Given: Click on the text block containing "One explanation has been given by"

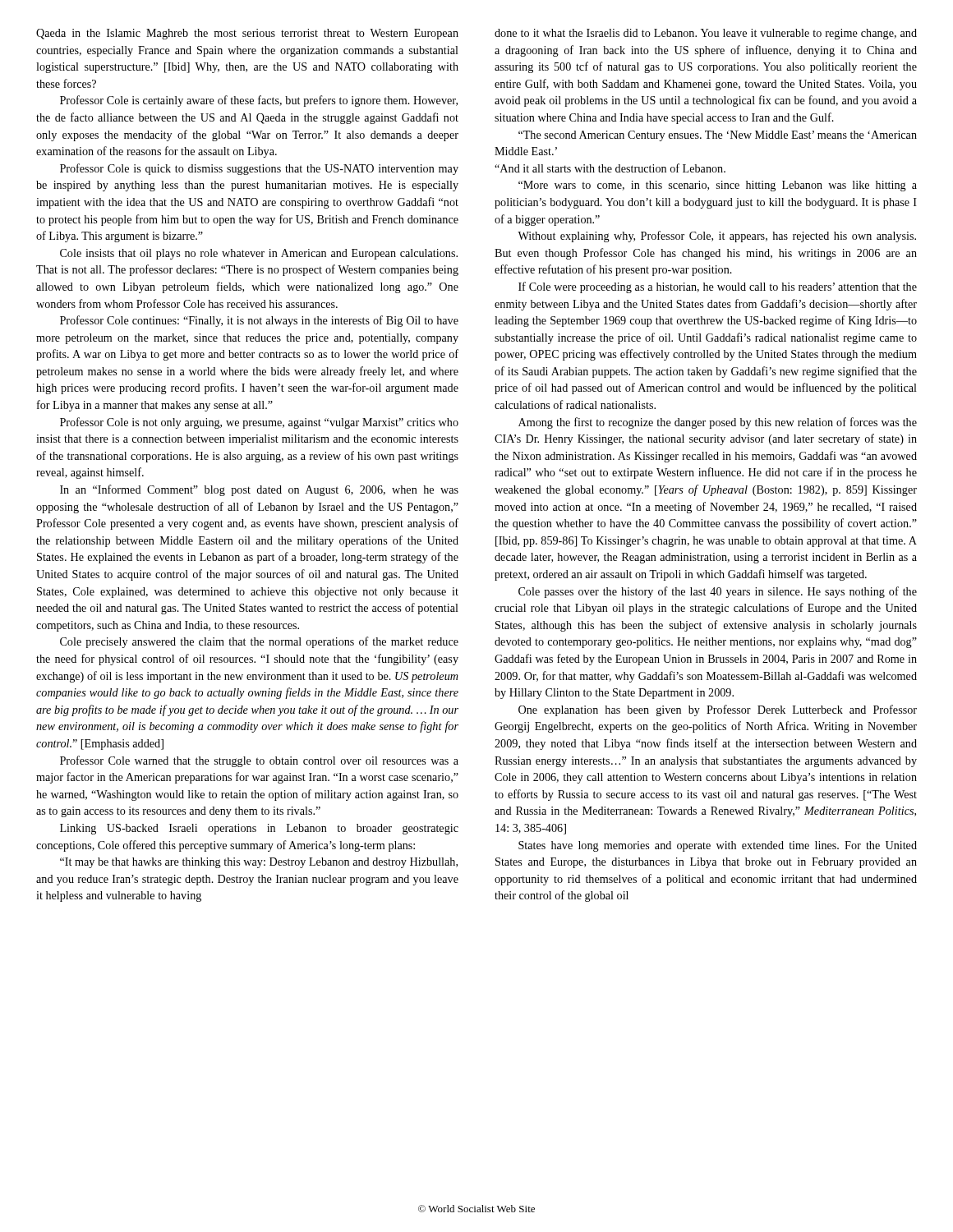Looking at the screenshot, I should pyautogui.click(x=706, y=769).
